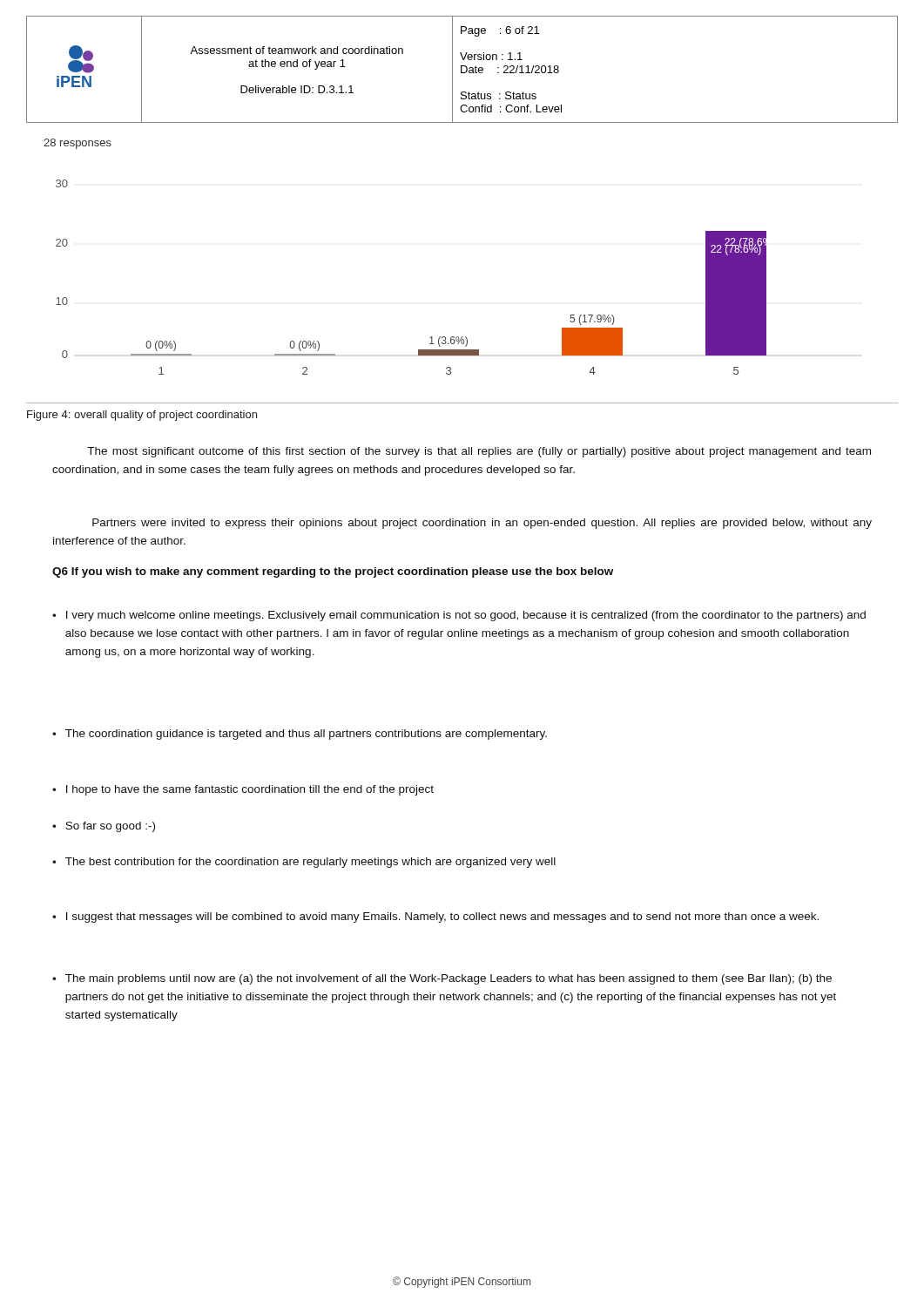
Task: Click on the text block starting "Q6 If you wish to"
Action: tap(333, 571)
